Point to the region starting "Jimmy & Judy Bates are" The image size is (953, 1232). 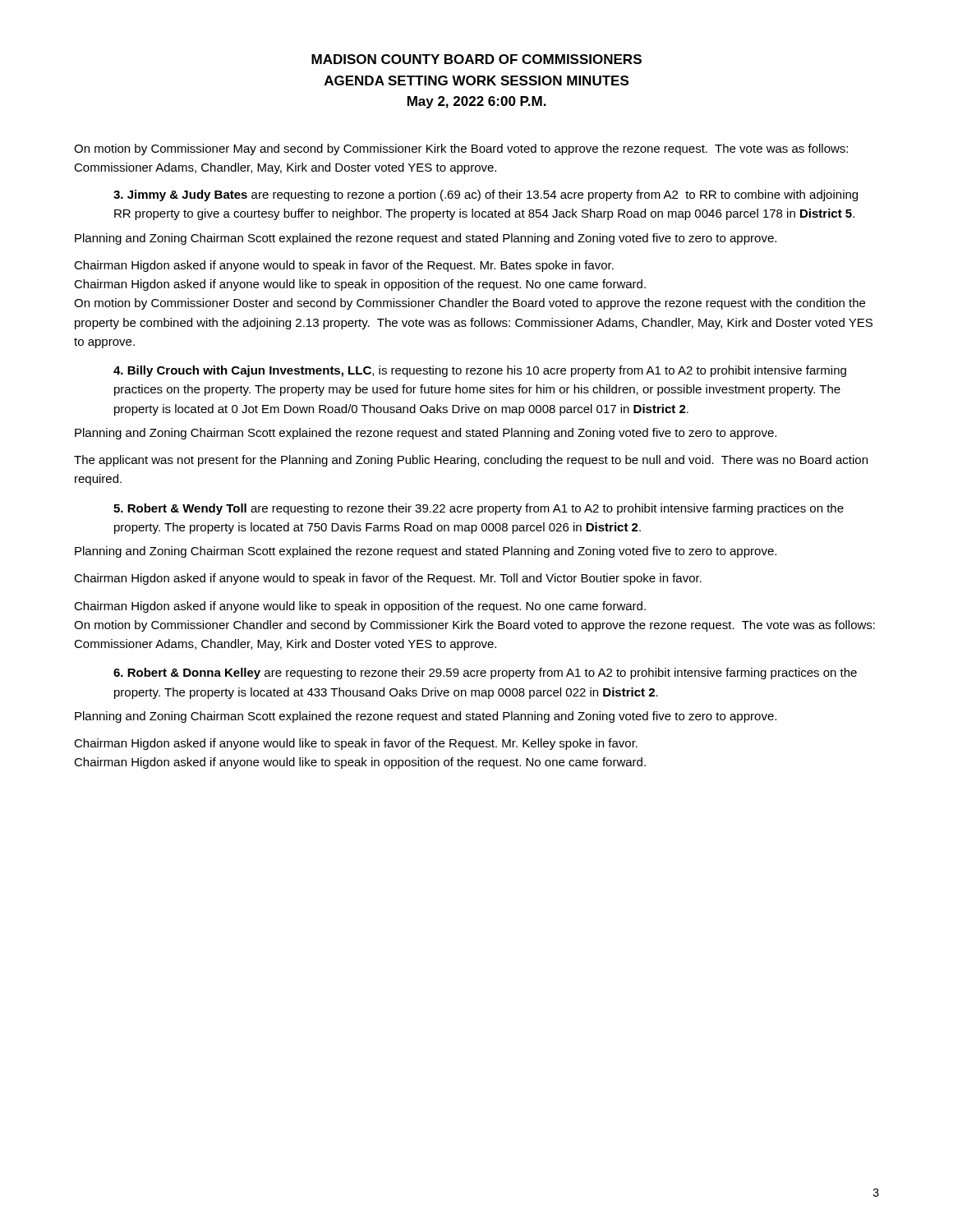[486, 204]
